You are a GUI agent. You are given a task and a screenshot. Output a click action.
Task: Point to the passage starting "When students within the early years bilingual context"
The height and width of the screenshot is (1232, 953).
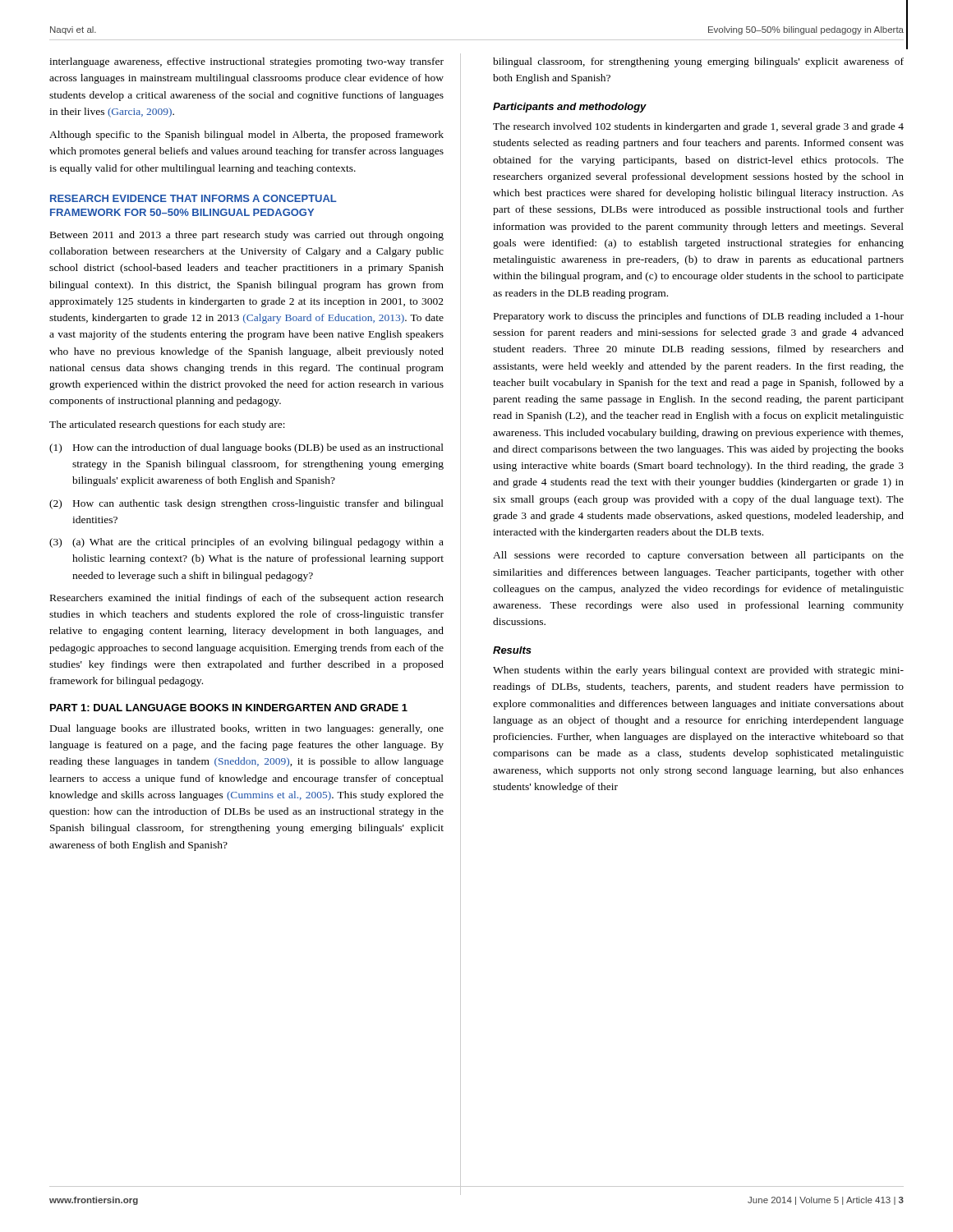pos(698,728)
